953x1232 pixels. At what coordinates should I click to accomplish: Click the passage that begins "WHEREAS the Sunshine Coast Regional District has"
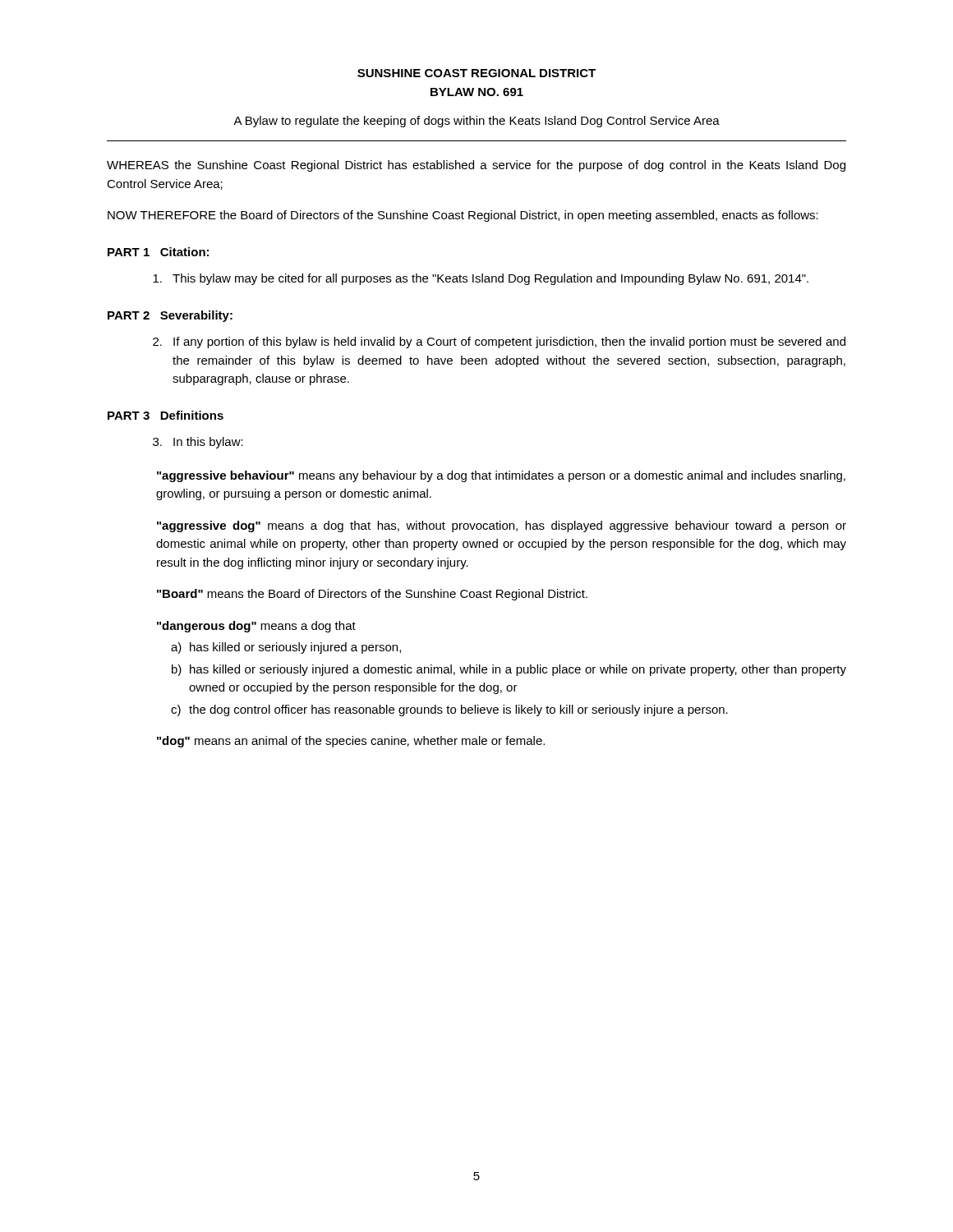(476, 174)
